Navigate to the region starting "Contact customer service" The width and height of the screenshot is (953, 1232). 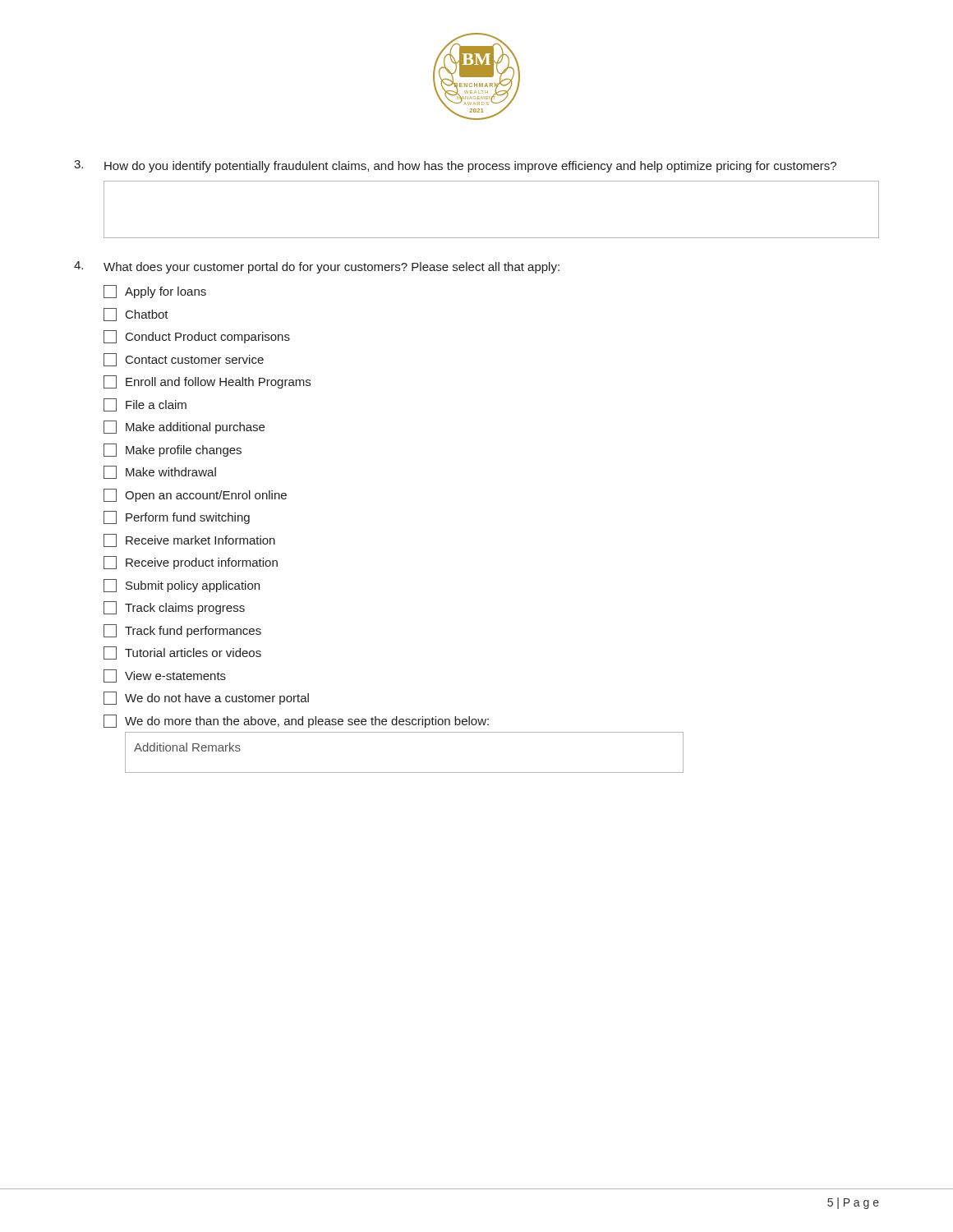pos(184,359)
